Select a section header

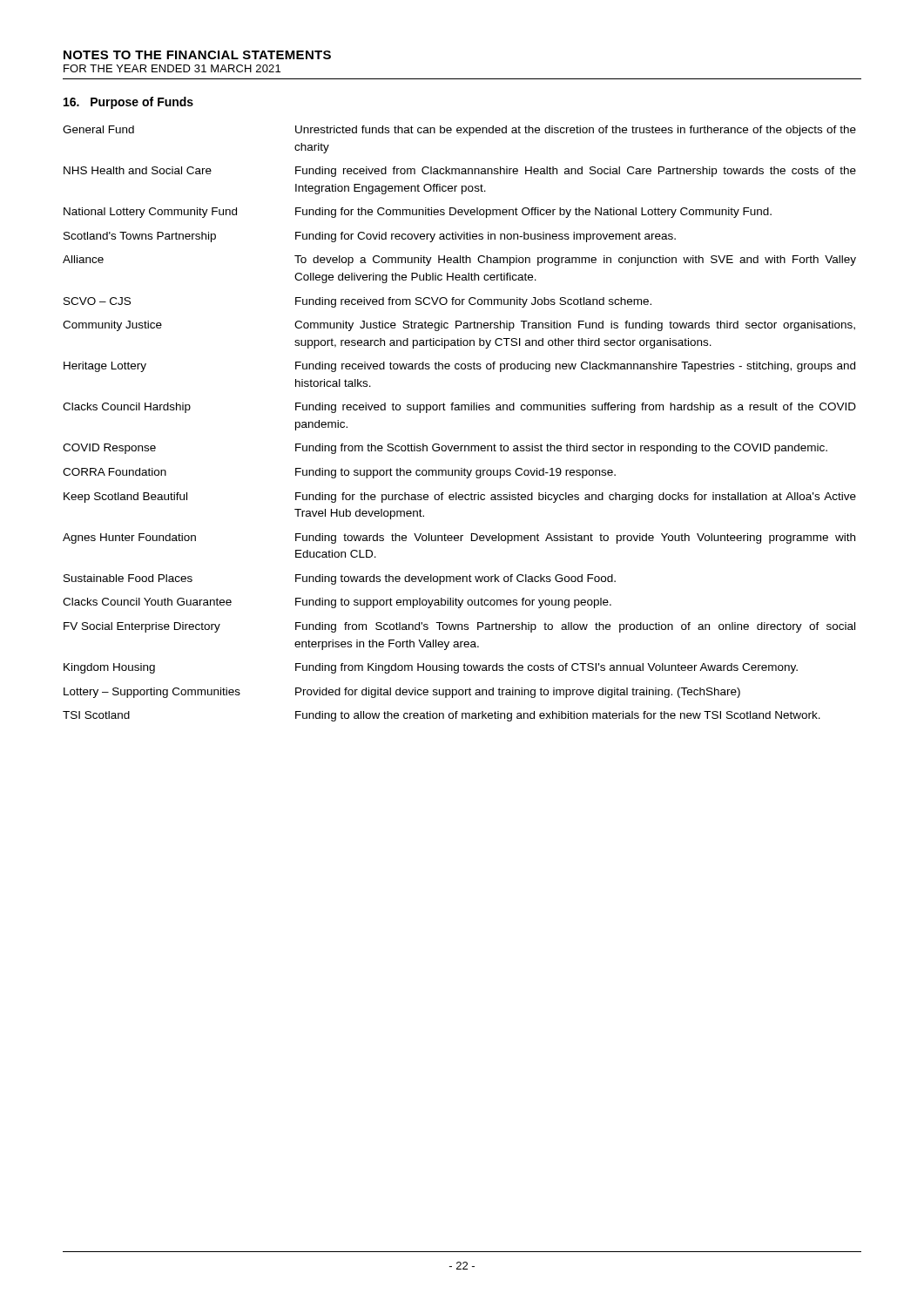[128, 102]
